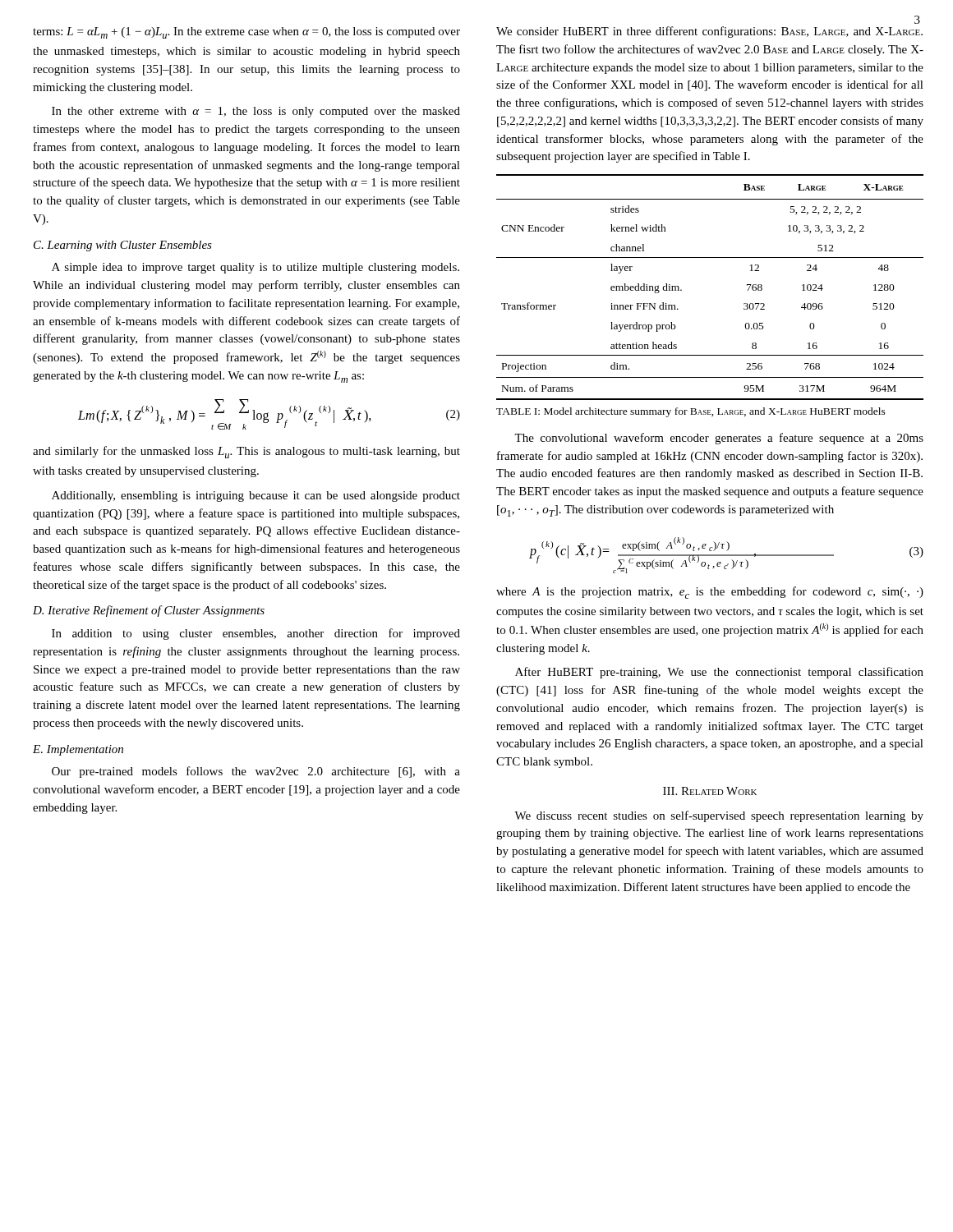This screenshot has width=953, height=1232.
Task: Point to the region starting "TABLE I: Model architecture summary for Base,"
Action: [691, 411]
